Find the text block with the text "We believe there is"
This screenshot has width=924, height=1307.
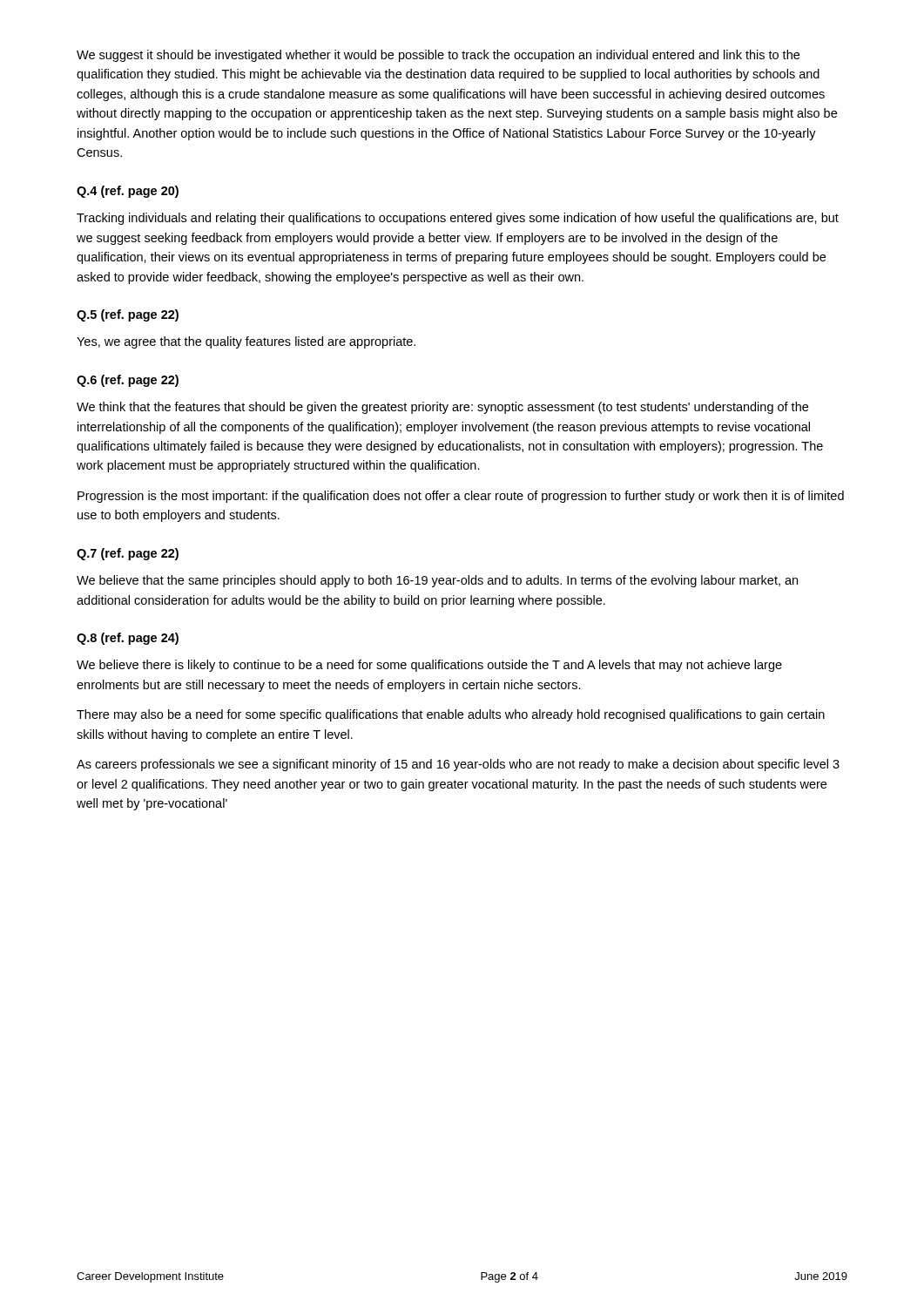pyautogui.click(x=429, y=675)
